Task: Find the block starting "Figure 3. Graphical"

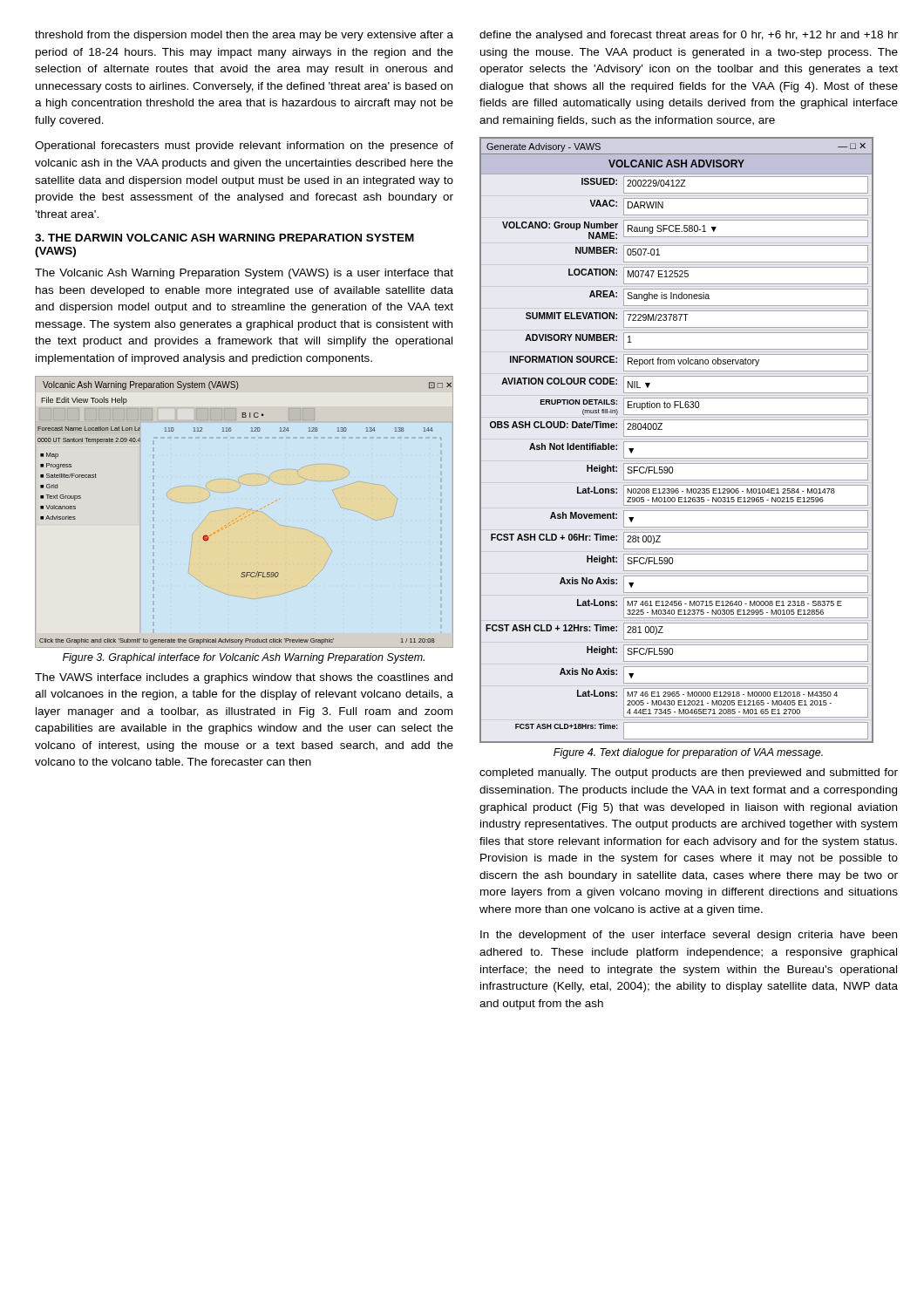Action: tap(244, 657)
